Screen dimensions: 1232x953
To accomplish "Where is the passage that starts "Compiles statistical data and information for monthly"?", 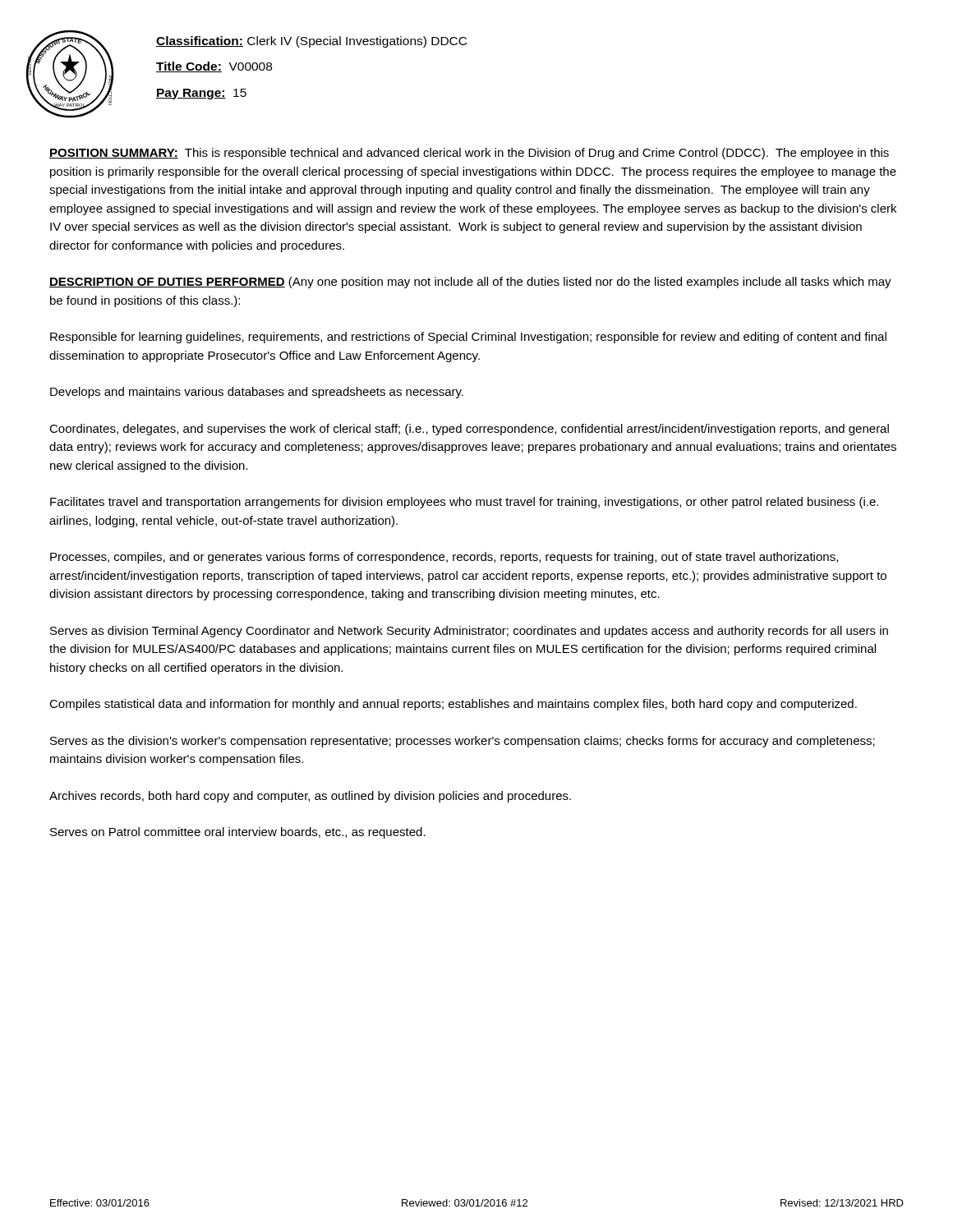I will (476, 704).
